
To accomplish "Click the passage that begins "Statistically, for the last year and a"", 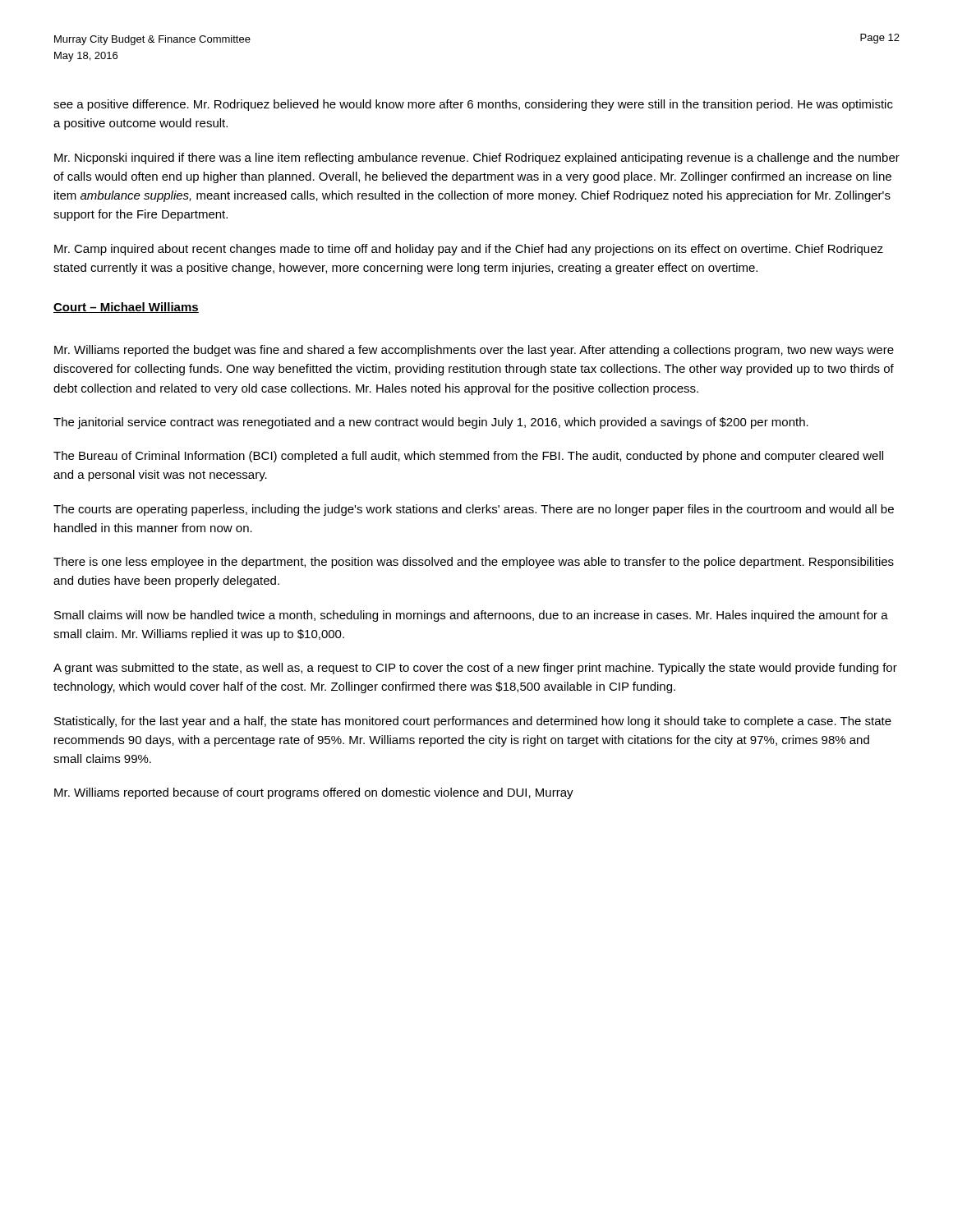I will pos(472,739).
